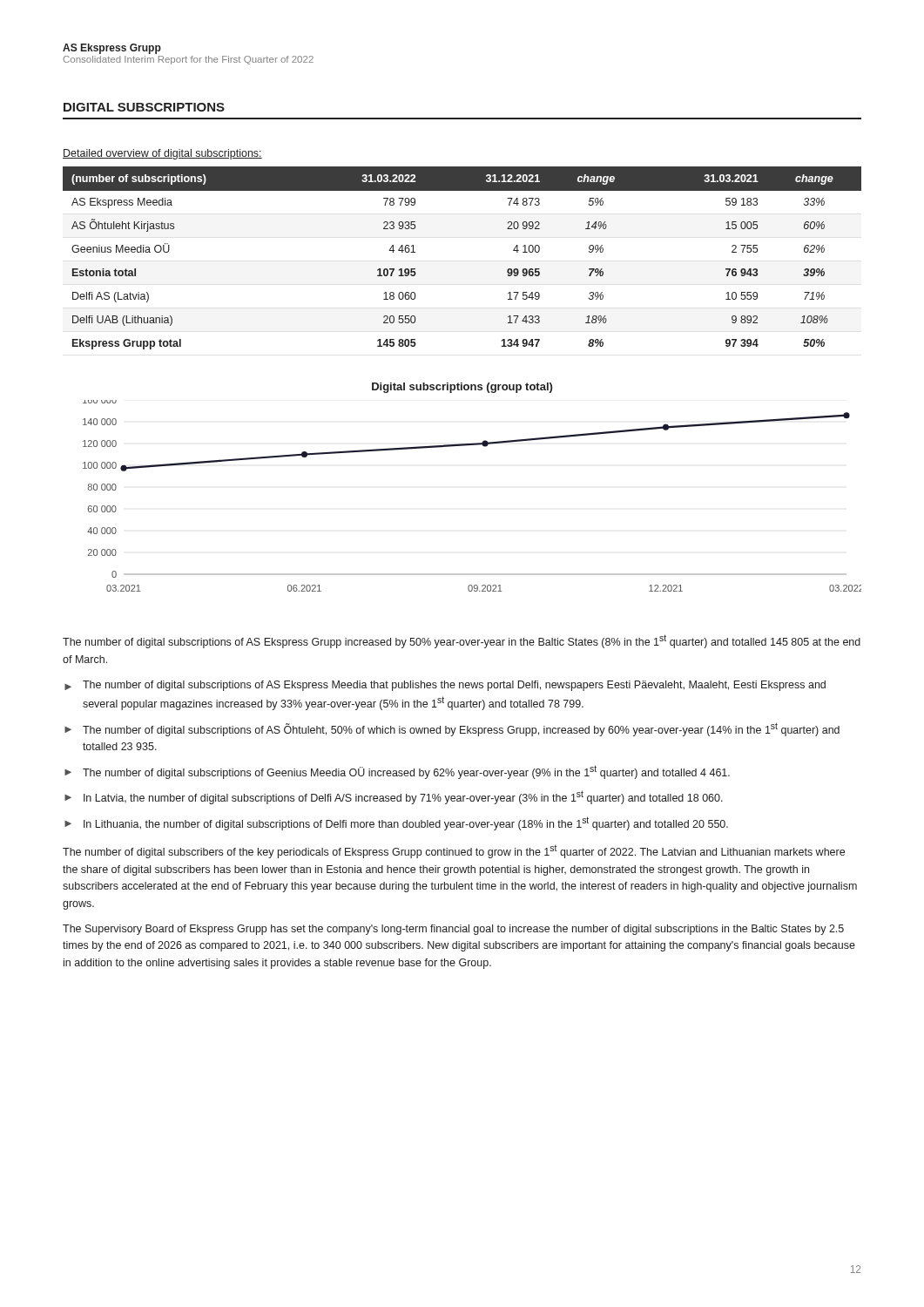
Task: Select the section header with the text "DIGITAL SUBSCRIPTIONS"
Action: pos(144,107)
